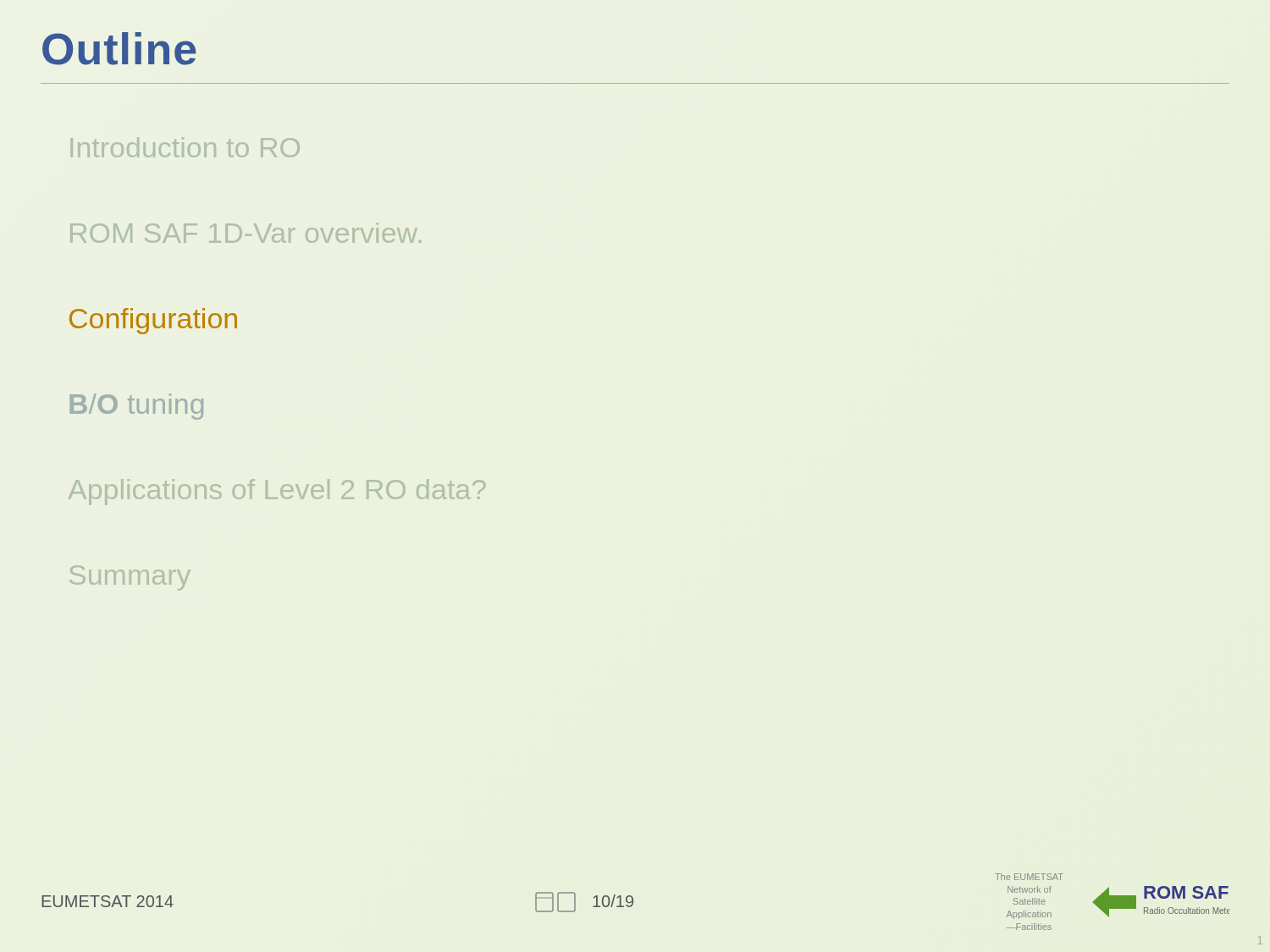Find the text starting "ROM SAF 1D-Var"
Screen dimensions: 952x1270
(277, 233)
